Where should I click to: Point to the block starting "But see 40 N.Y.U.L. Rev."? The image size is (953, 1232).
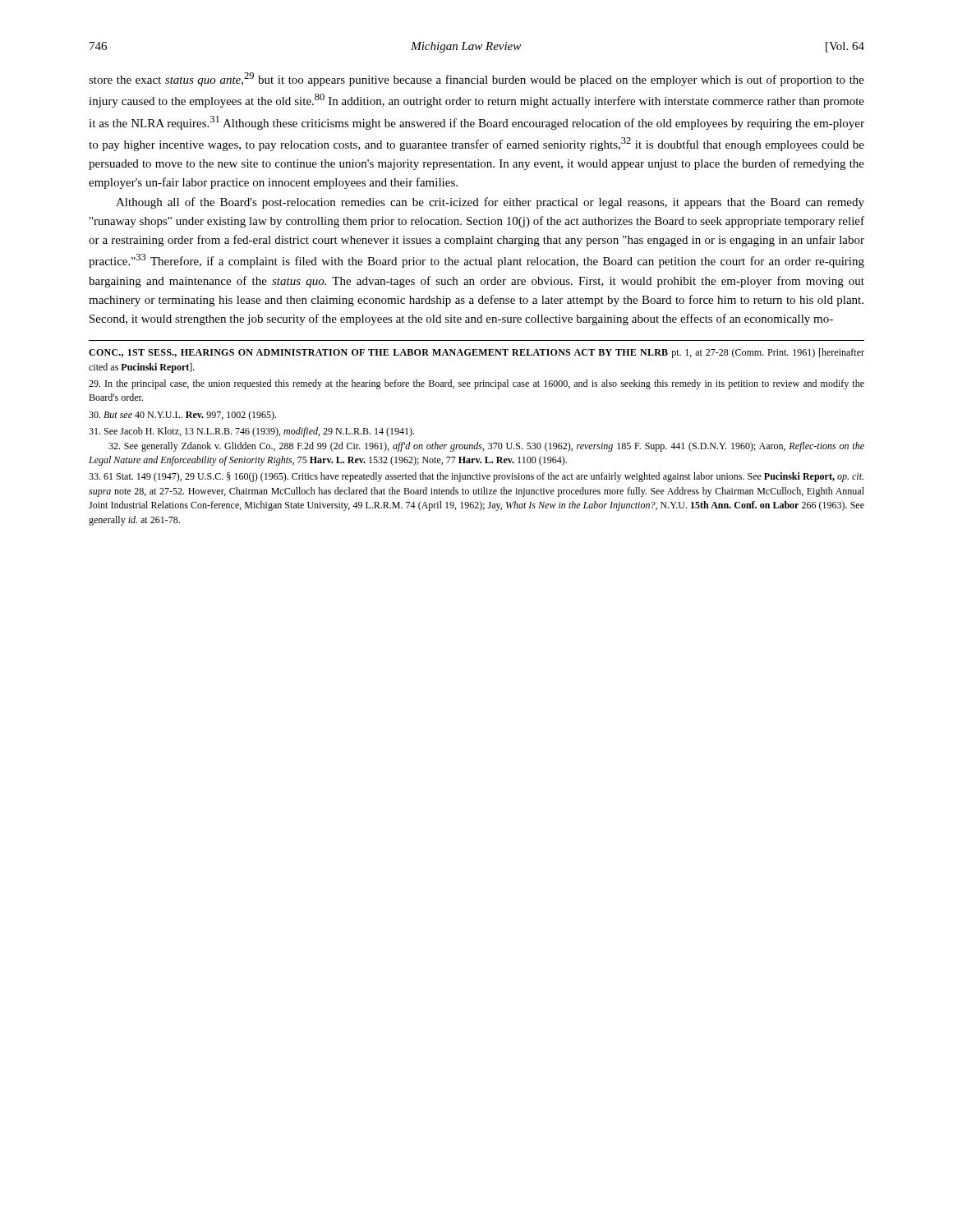182,416
